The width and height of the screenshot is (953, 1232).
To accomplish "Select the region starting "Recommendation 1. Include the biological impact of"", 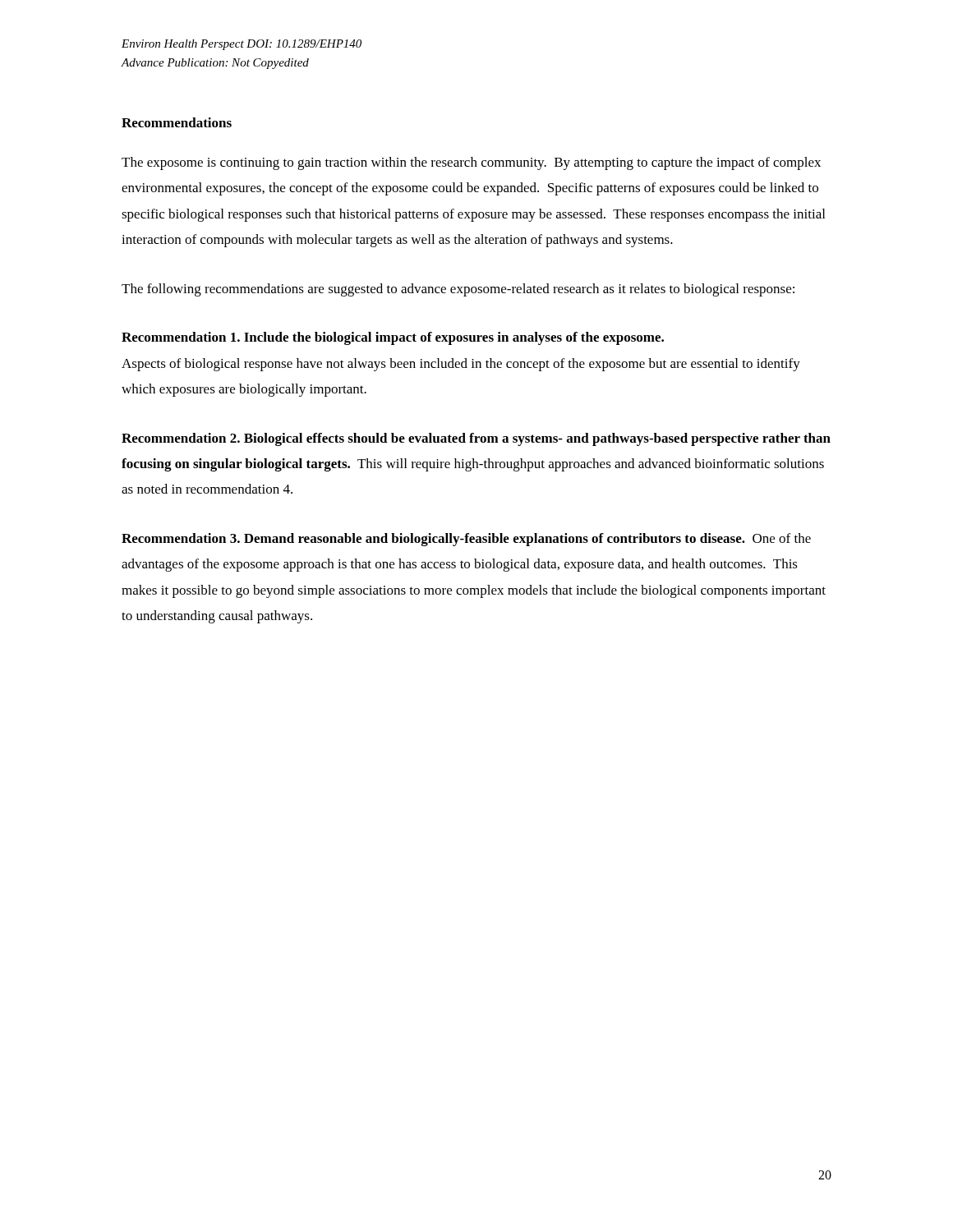I will [x=461, y=363].
